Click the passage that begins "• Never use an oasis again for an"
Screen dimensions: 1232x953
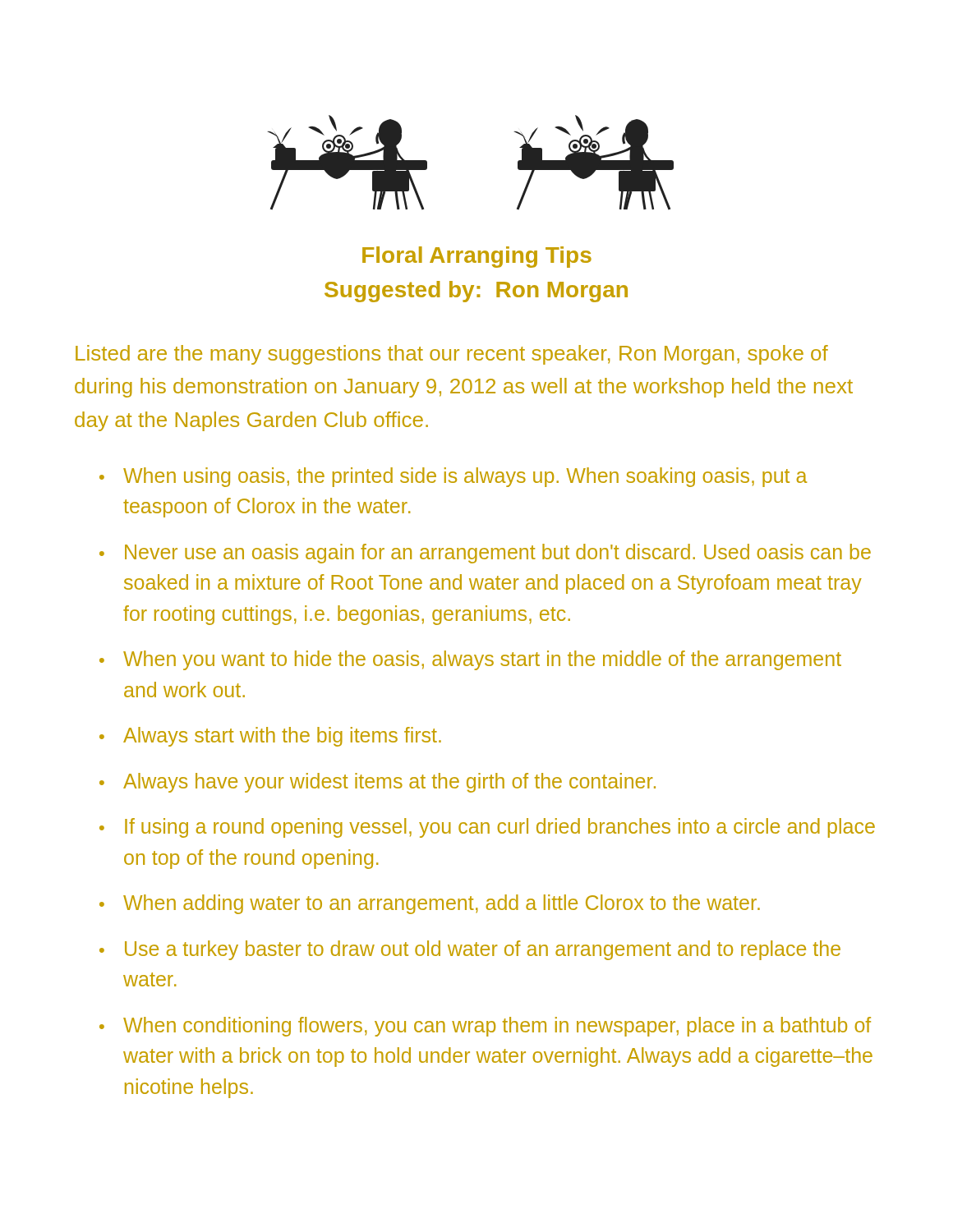coord(489,583)
